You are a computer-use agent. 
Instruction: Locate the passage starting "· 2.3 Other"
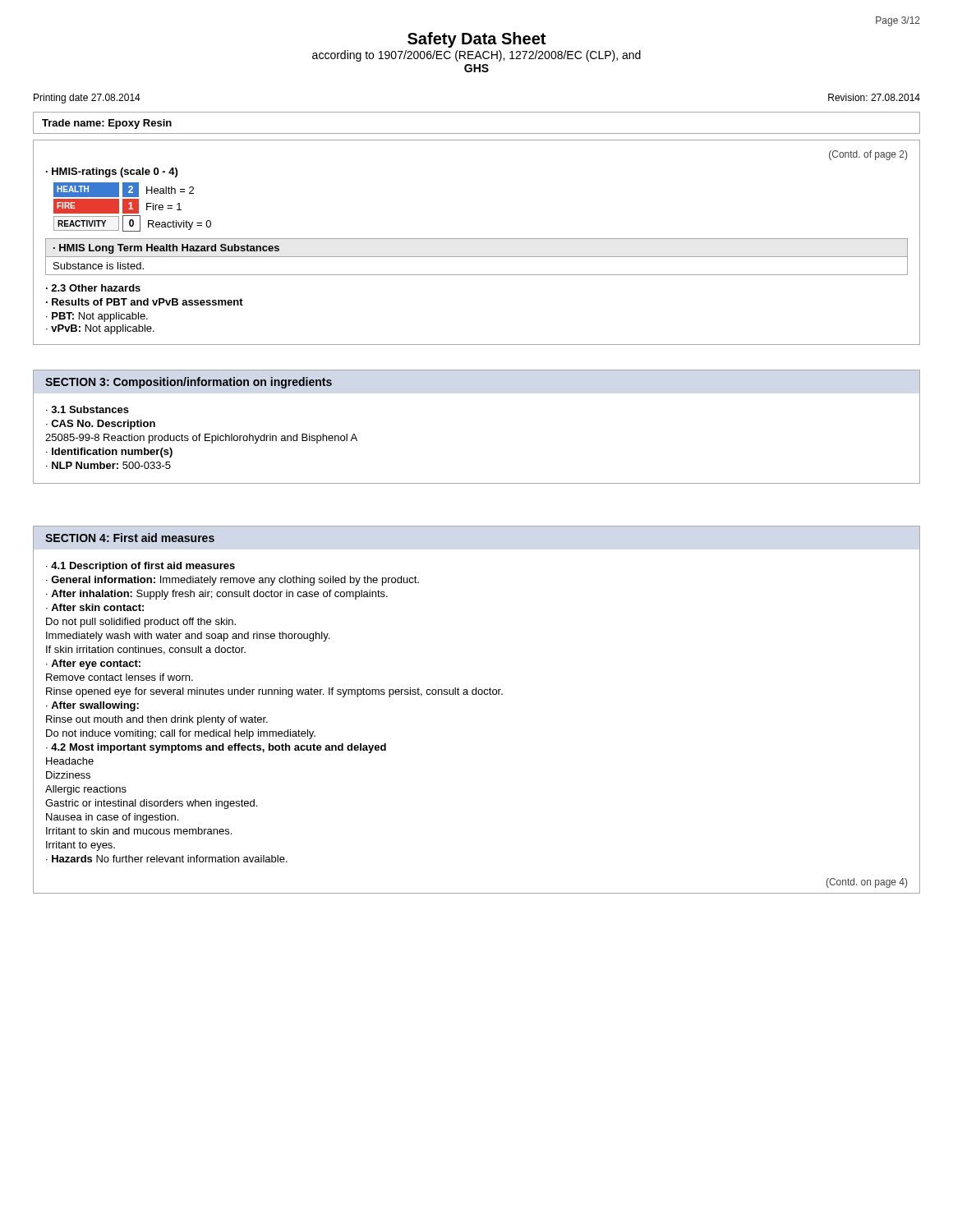pos(93,288)
